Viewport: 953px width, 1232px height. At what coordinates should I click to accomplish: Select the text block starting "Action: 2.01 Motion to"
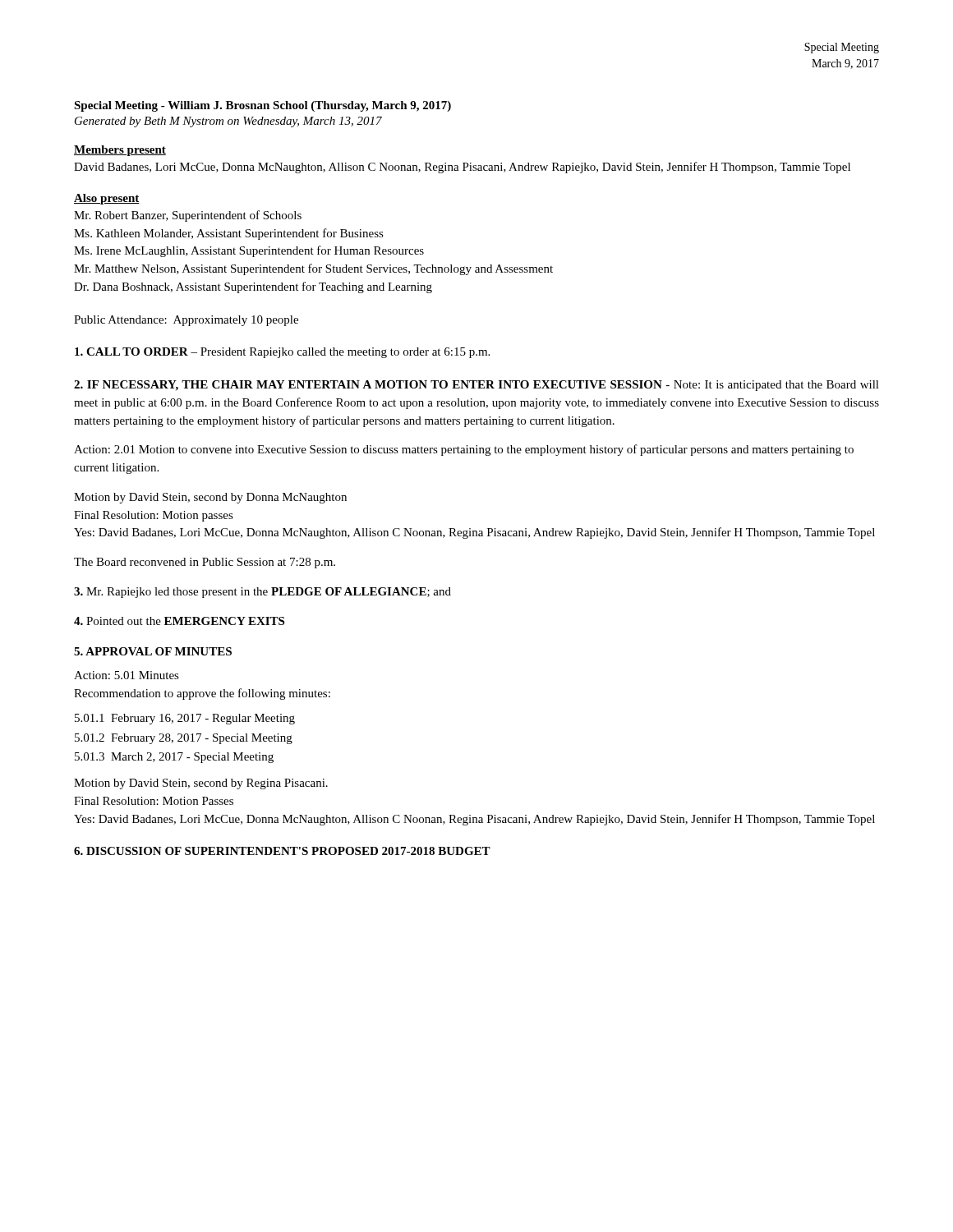(x=464, y=458)
